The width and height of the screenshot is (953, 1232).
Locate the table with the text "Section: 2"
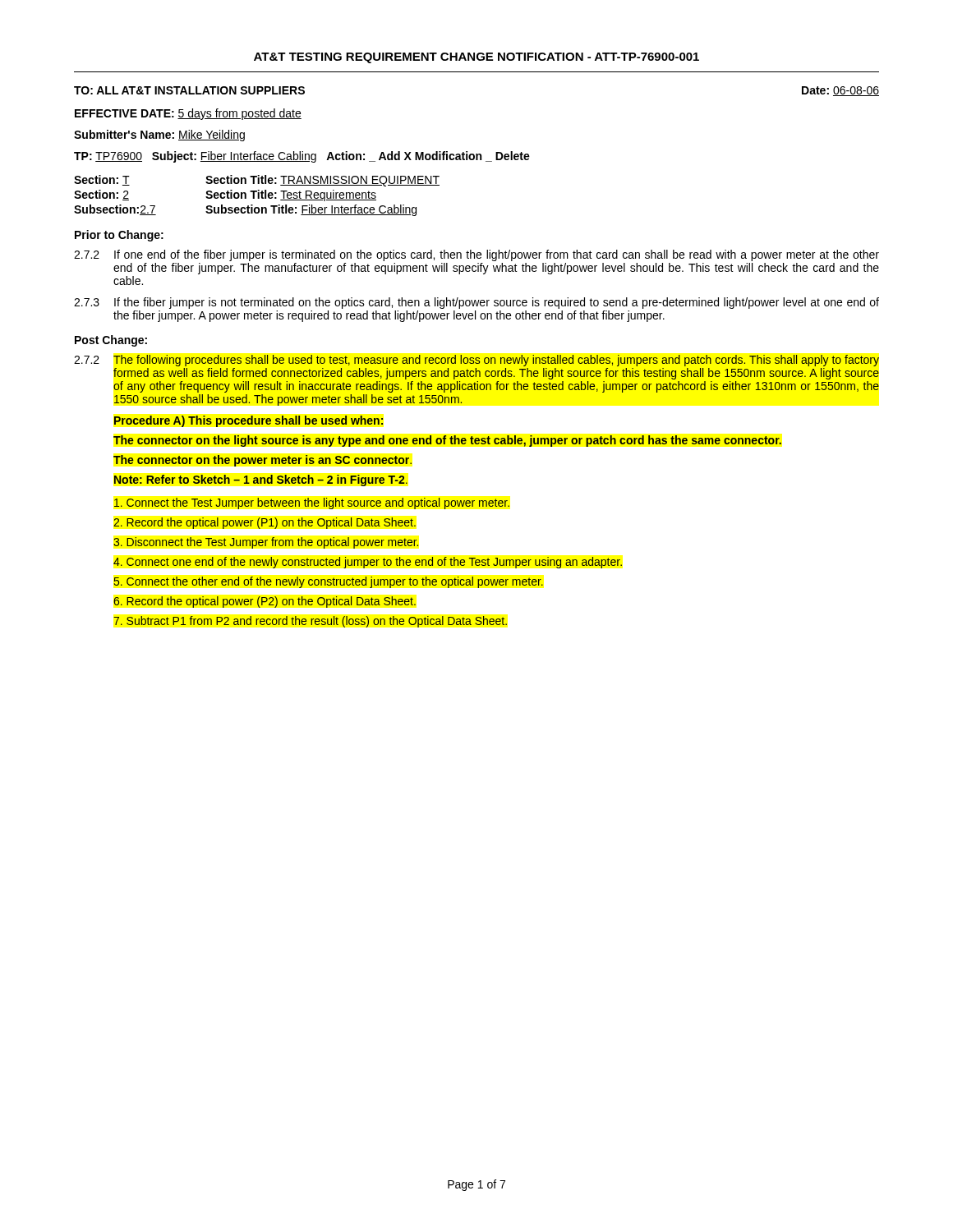476,195
